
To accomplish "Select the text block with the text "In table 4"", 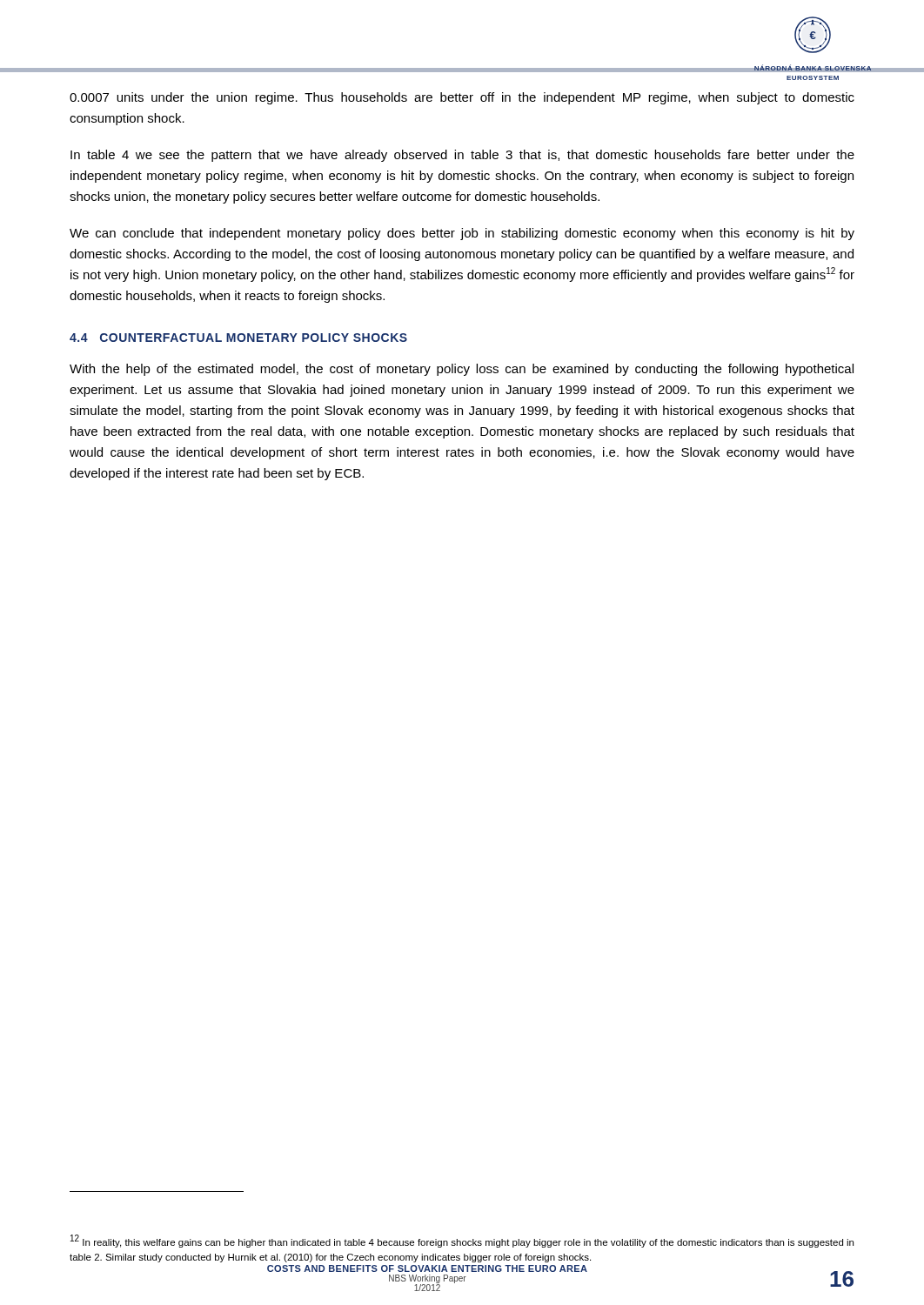I will (462, 175).
